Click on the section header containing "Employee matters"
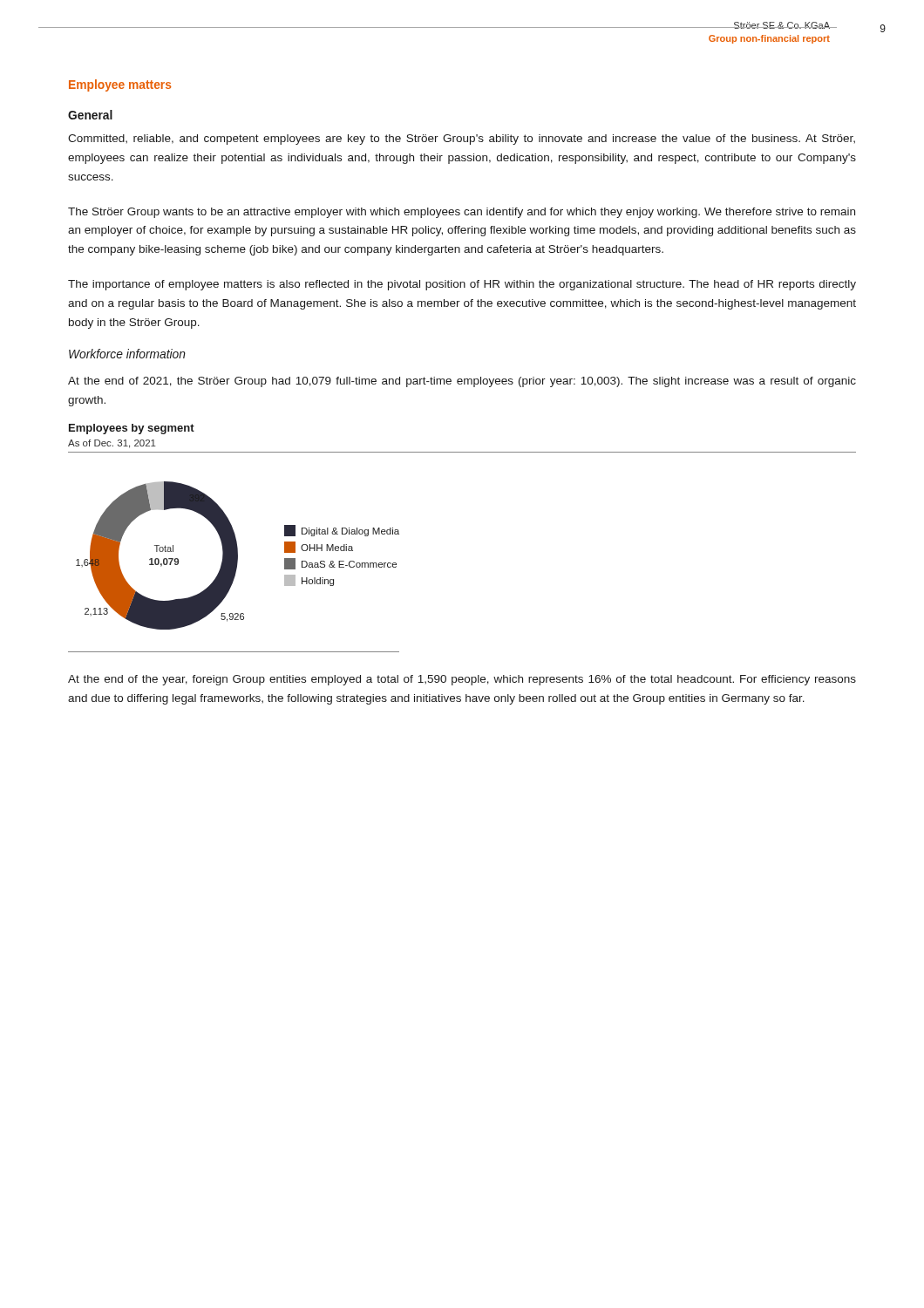The height and width of the screenshot is (1308, 924). pos(120,85)
